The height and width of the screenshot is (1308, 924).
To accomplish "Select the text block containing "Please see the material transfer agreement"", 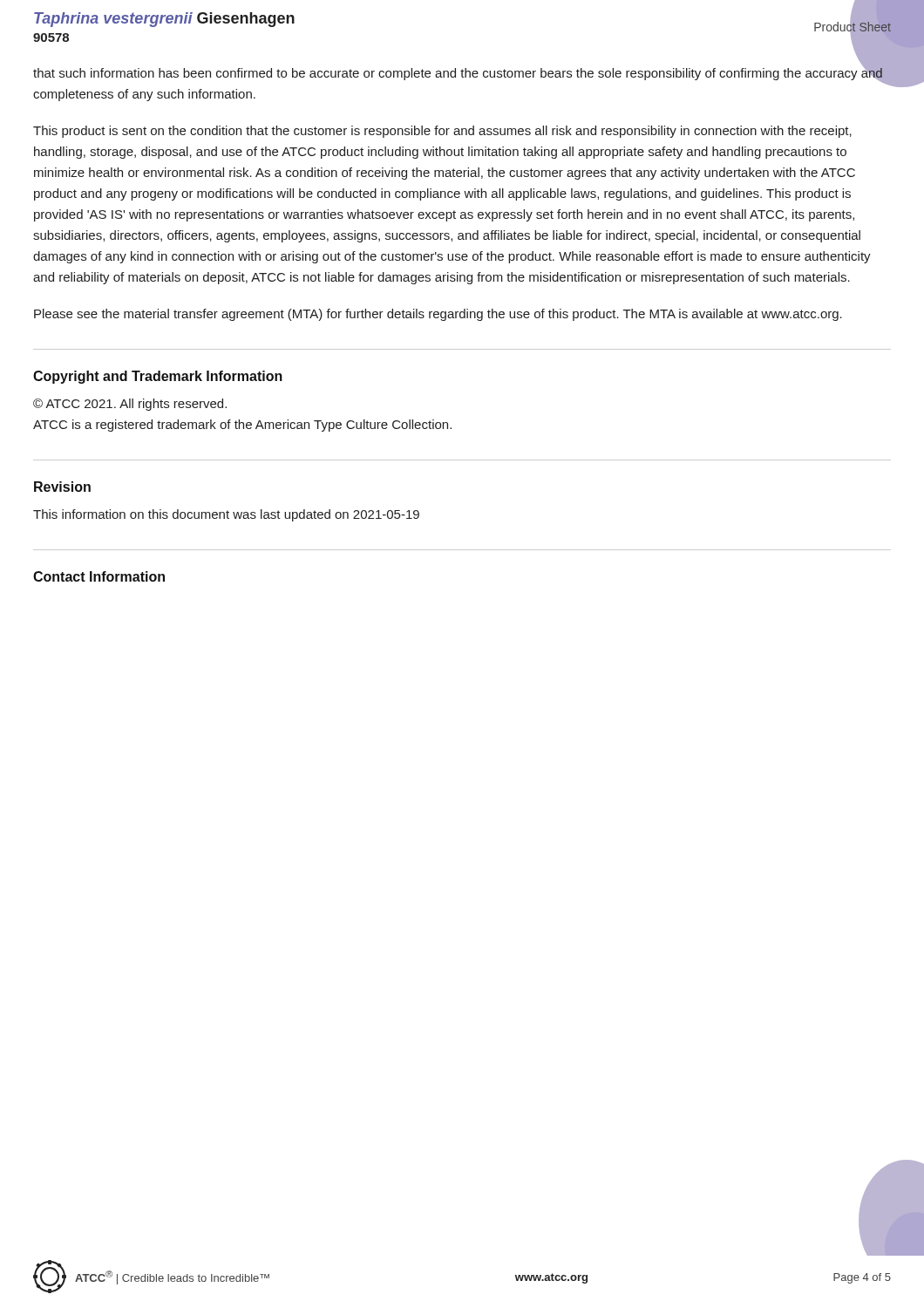I will click(x=438, y=313).
